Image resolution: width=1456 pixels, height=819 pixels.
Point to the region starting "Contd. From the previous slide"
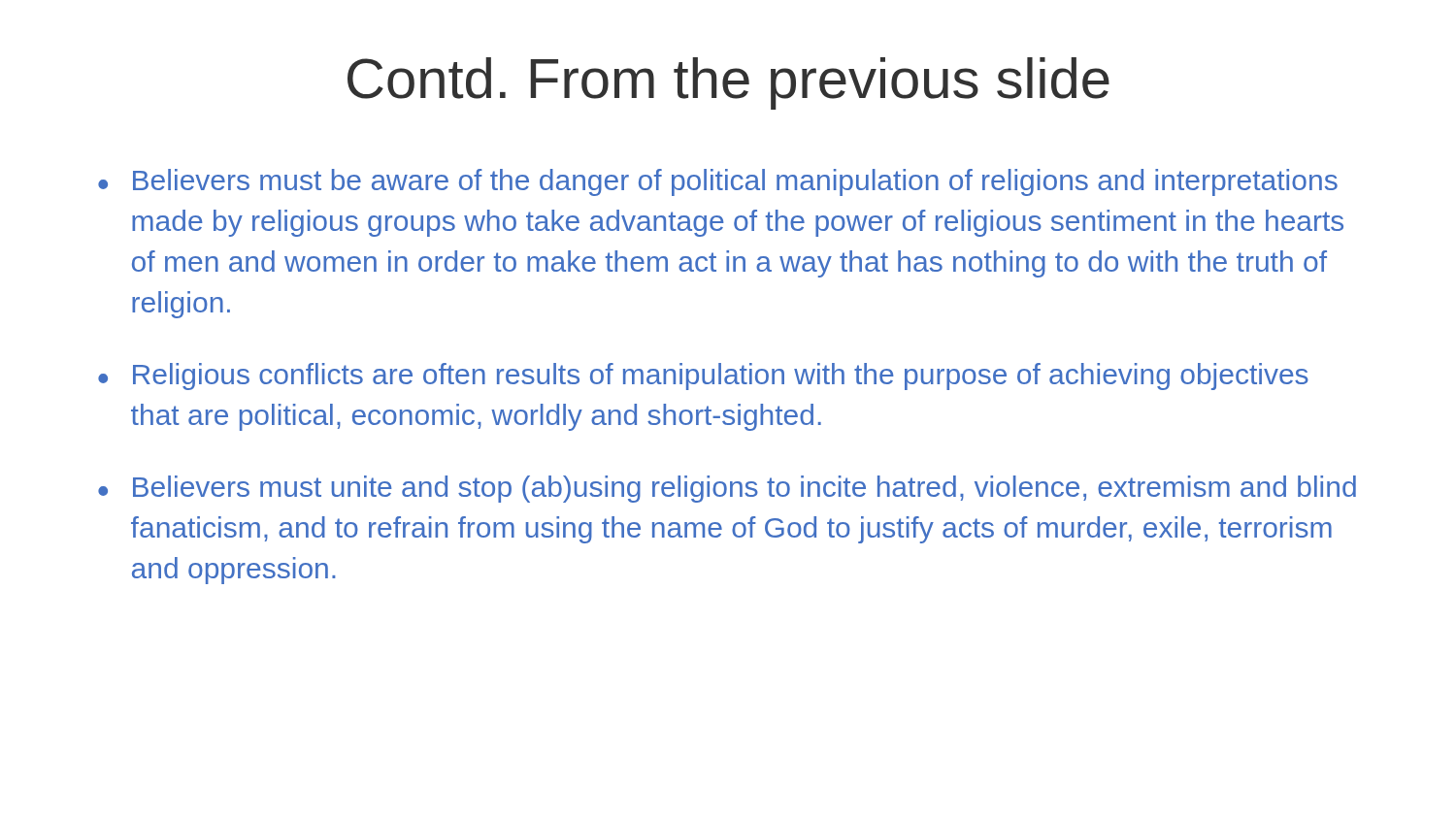728,79
